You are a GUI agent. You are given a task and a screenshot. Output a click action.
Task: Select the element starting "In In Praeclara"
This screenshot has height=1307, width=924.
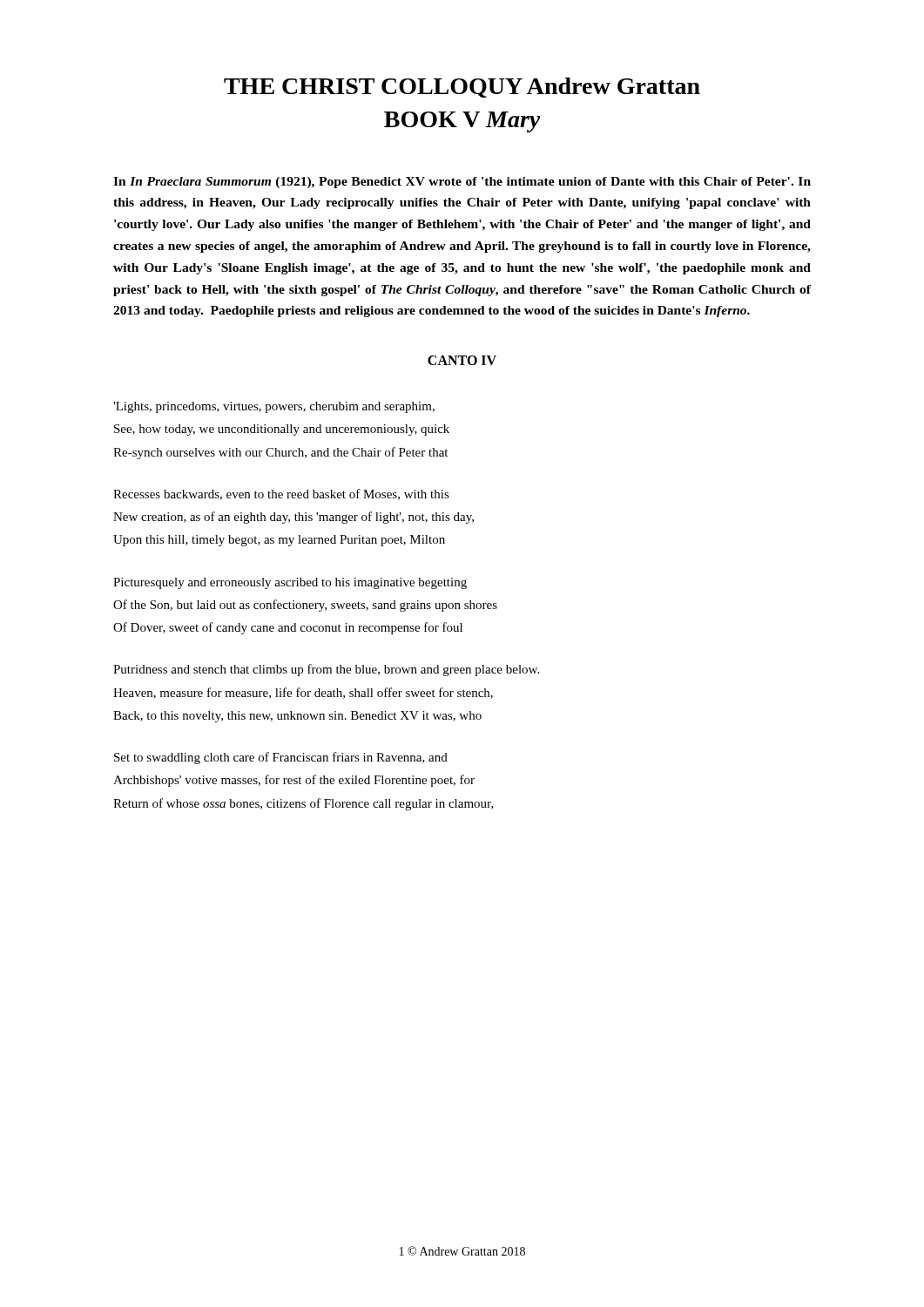pos(462,245)
